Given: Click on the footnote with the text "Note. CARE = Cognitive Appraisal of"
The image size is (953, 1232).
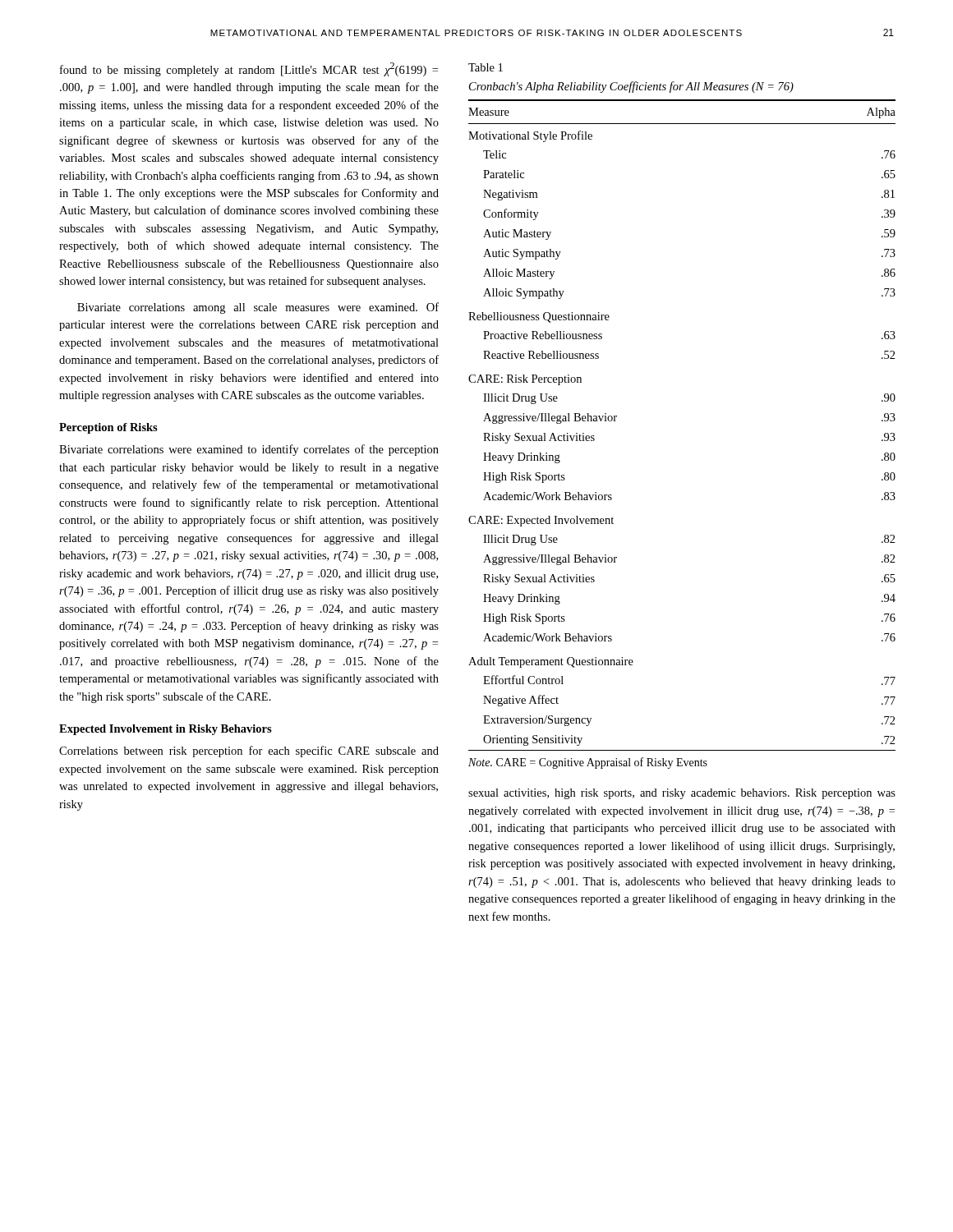Looking at the screenshot, I should [x=588, y=763].
